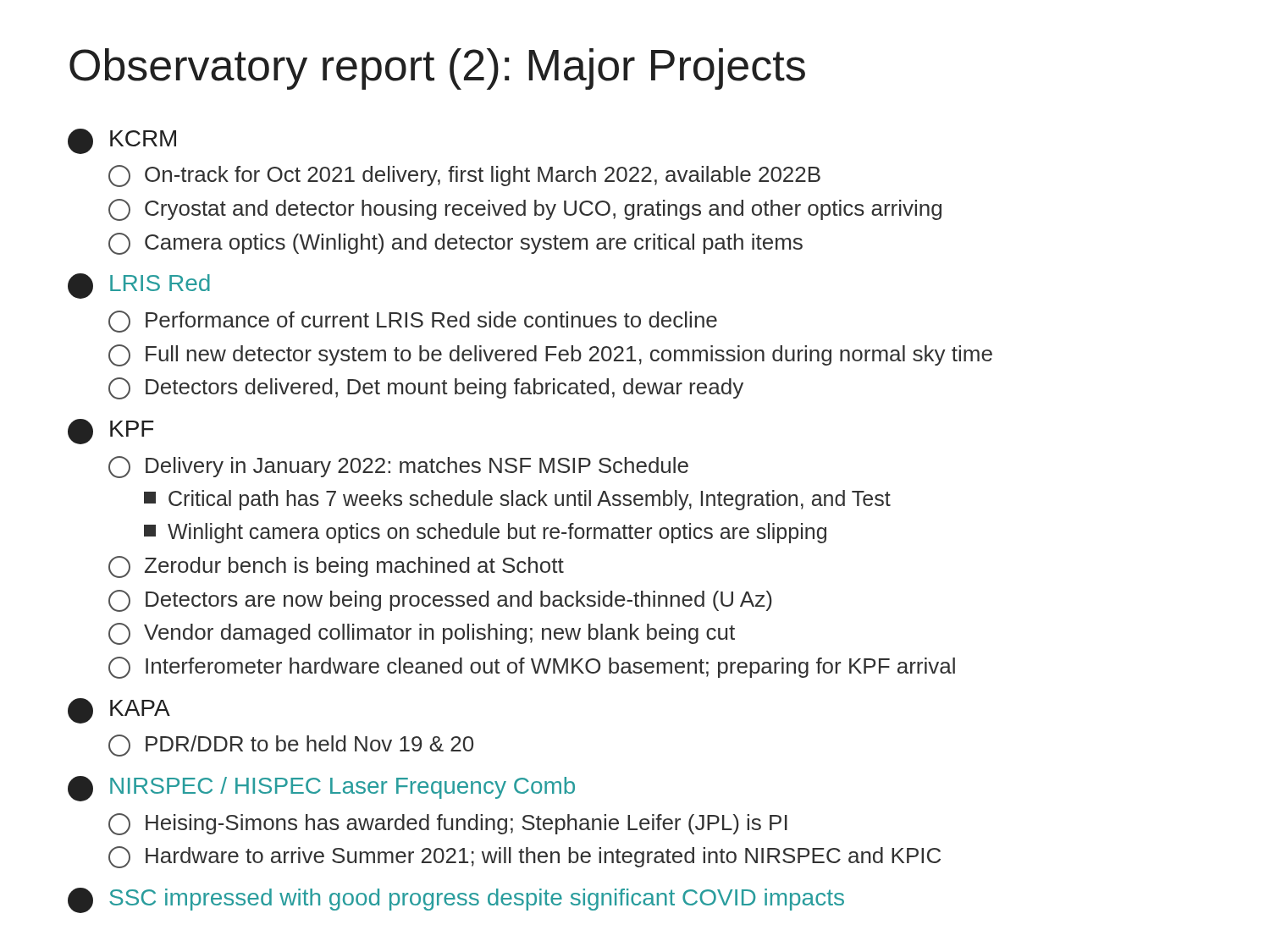Locate the list item that says "Winlight camera optics on schedule but re-formatter"
Viewport: 1270px width, 952px height.
[673, 531]
